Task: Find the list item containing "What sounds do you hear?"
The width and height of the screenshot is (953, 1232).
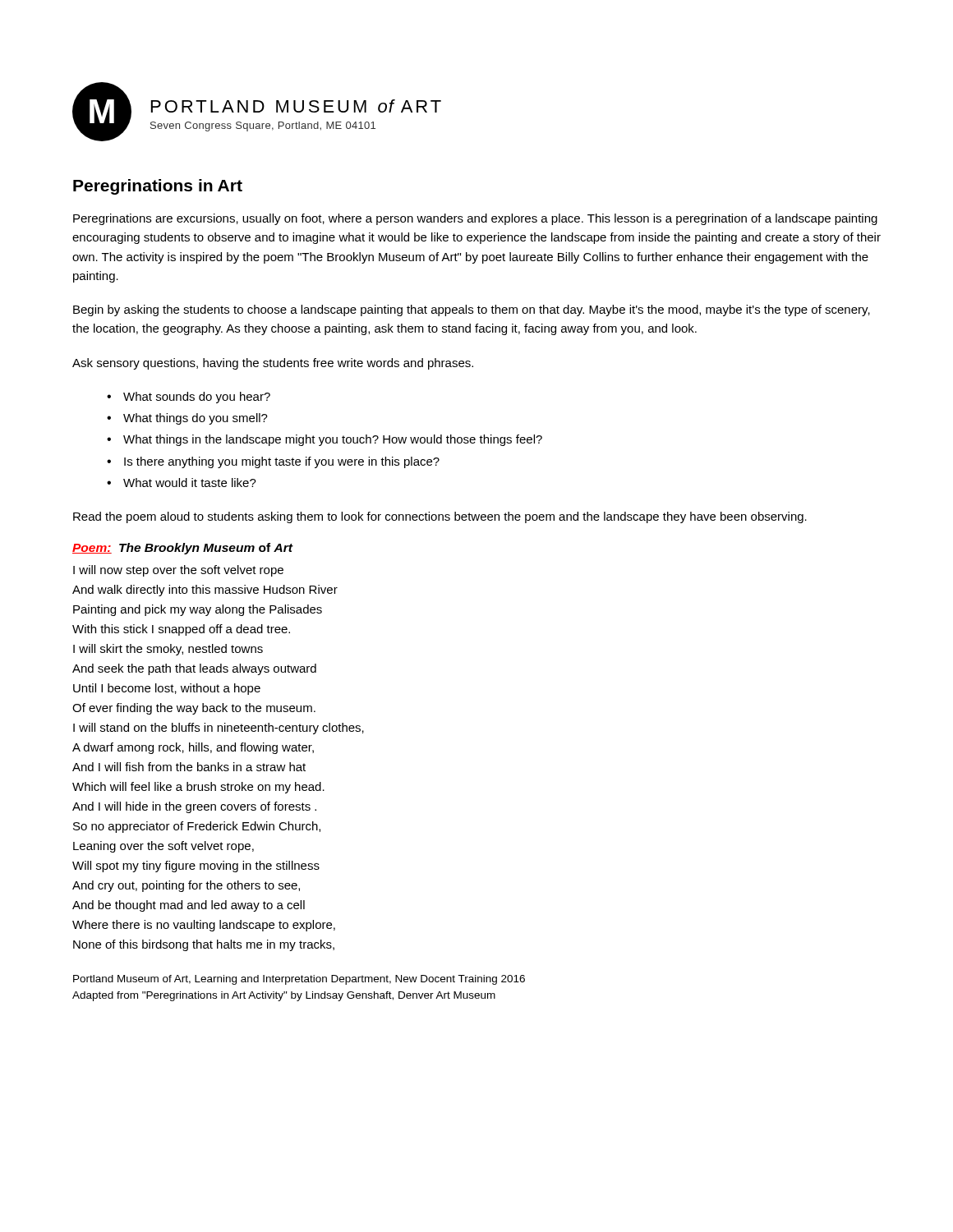Action: [197, 396]
